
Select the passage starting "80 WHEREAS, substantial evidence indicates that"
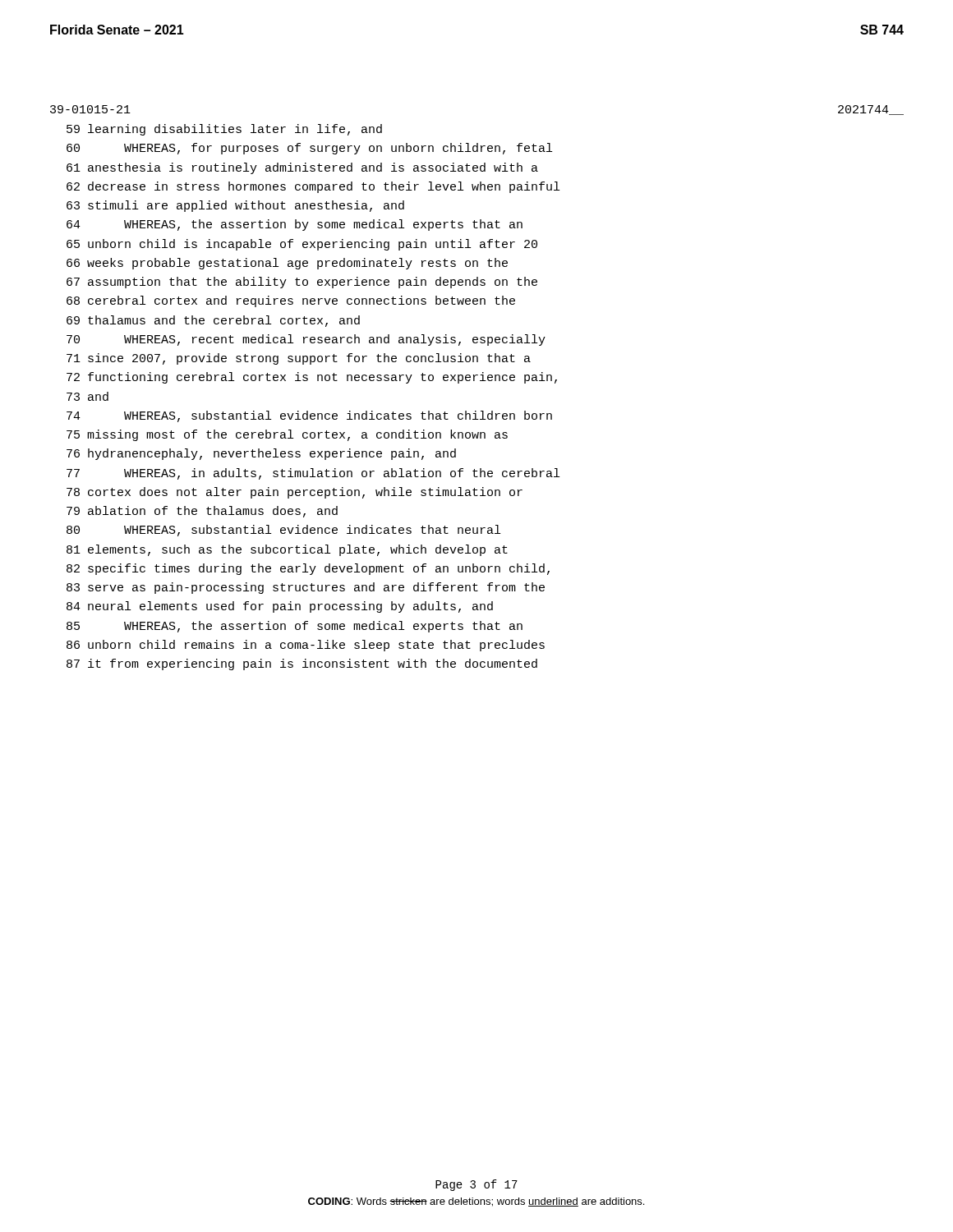(476, 531)
